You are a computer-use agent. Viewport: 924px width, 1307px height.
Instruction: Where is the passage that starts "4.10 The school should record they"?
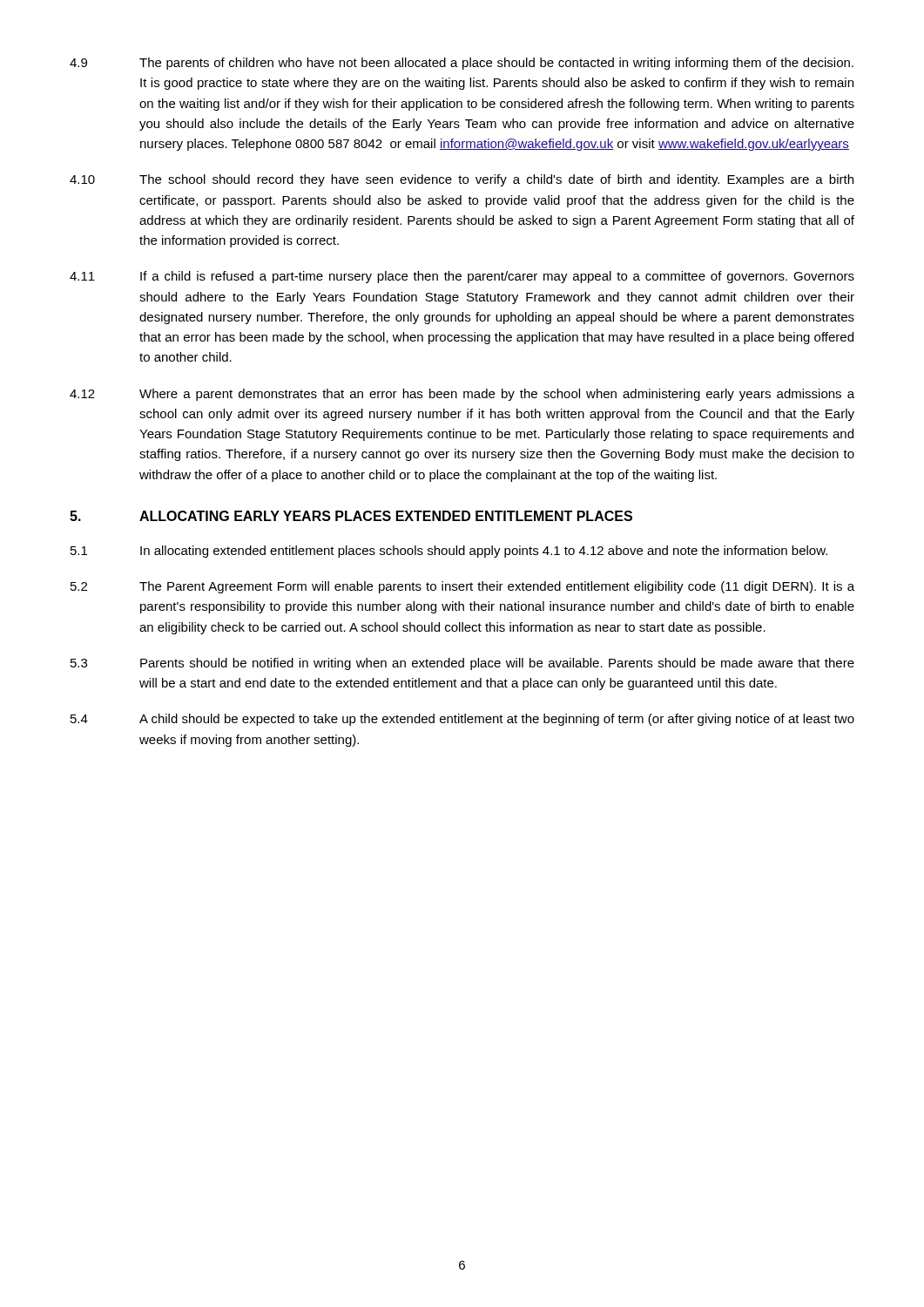(x=462, y=210)
